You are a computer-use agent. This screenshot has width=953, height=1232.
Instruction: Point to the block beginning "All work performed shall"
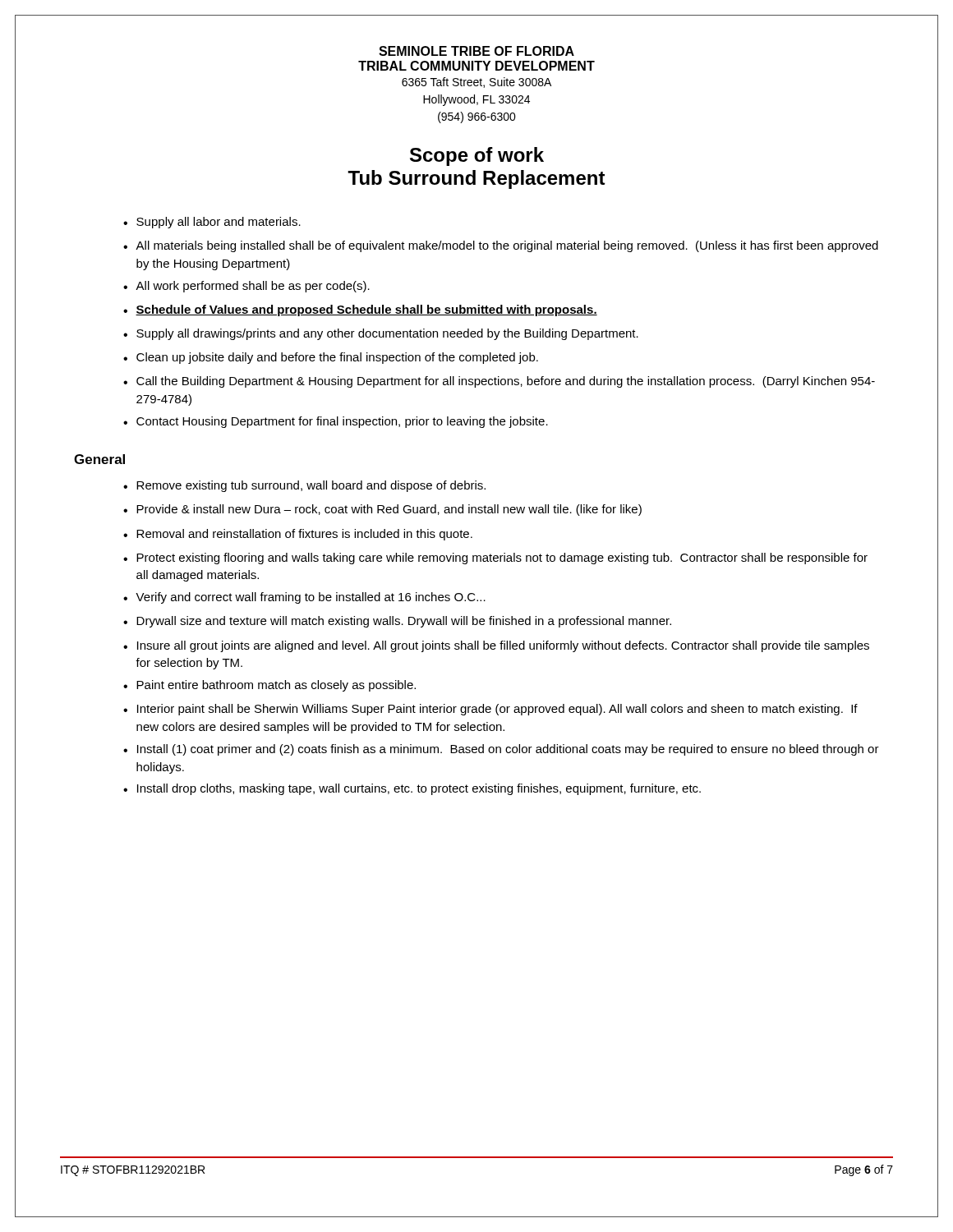point(253,287)
